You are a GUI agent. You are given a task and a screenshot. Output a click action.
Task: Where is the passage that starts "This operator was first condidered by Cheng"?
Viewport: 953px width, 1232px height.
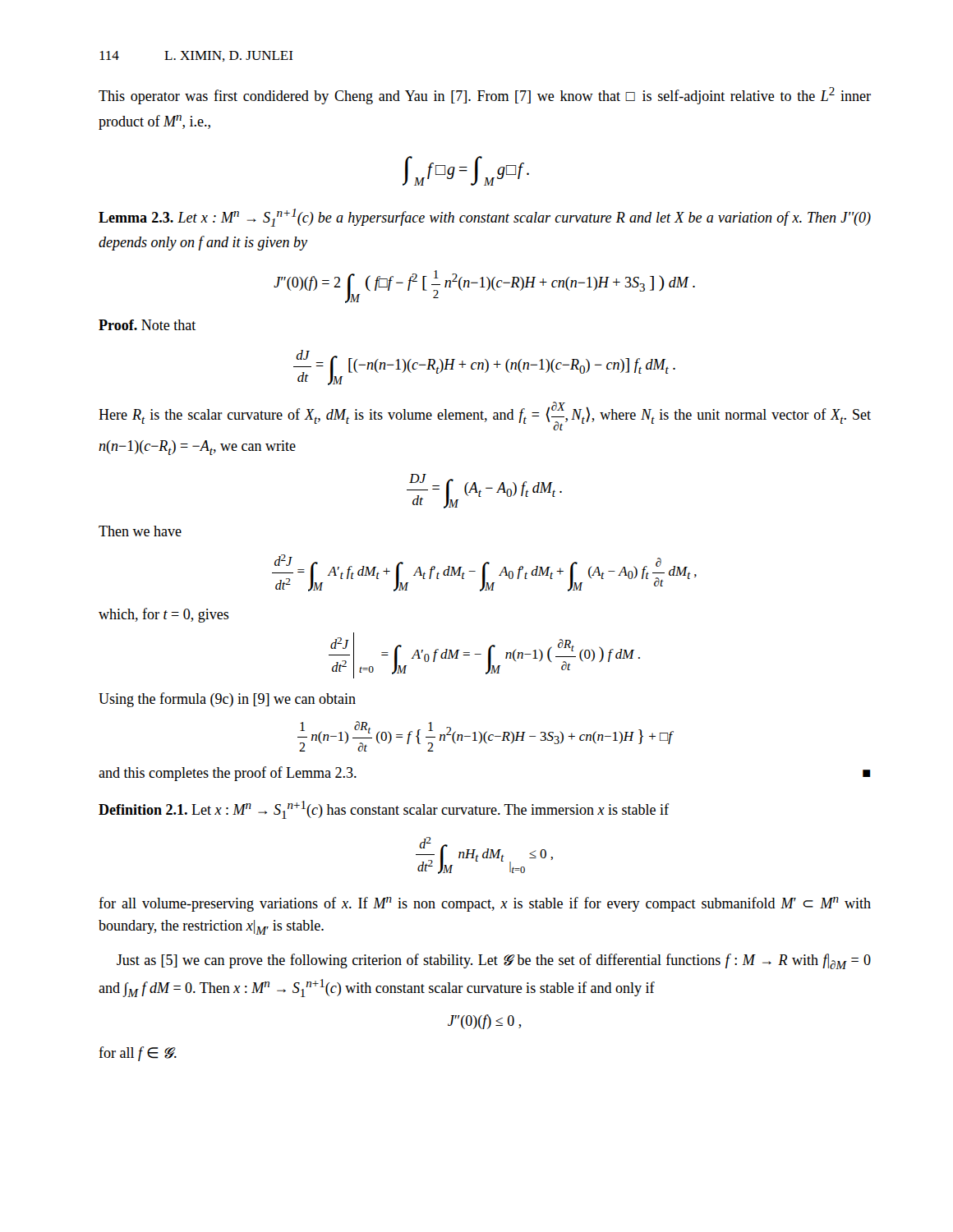(x=485, y=107)
